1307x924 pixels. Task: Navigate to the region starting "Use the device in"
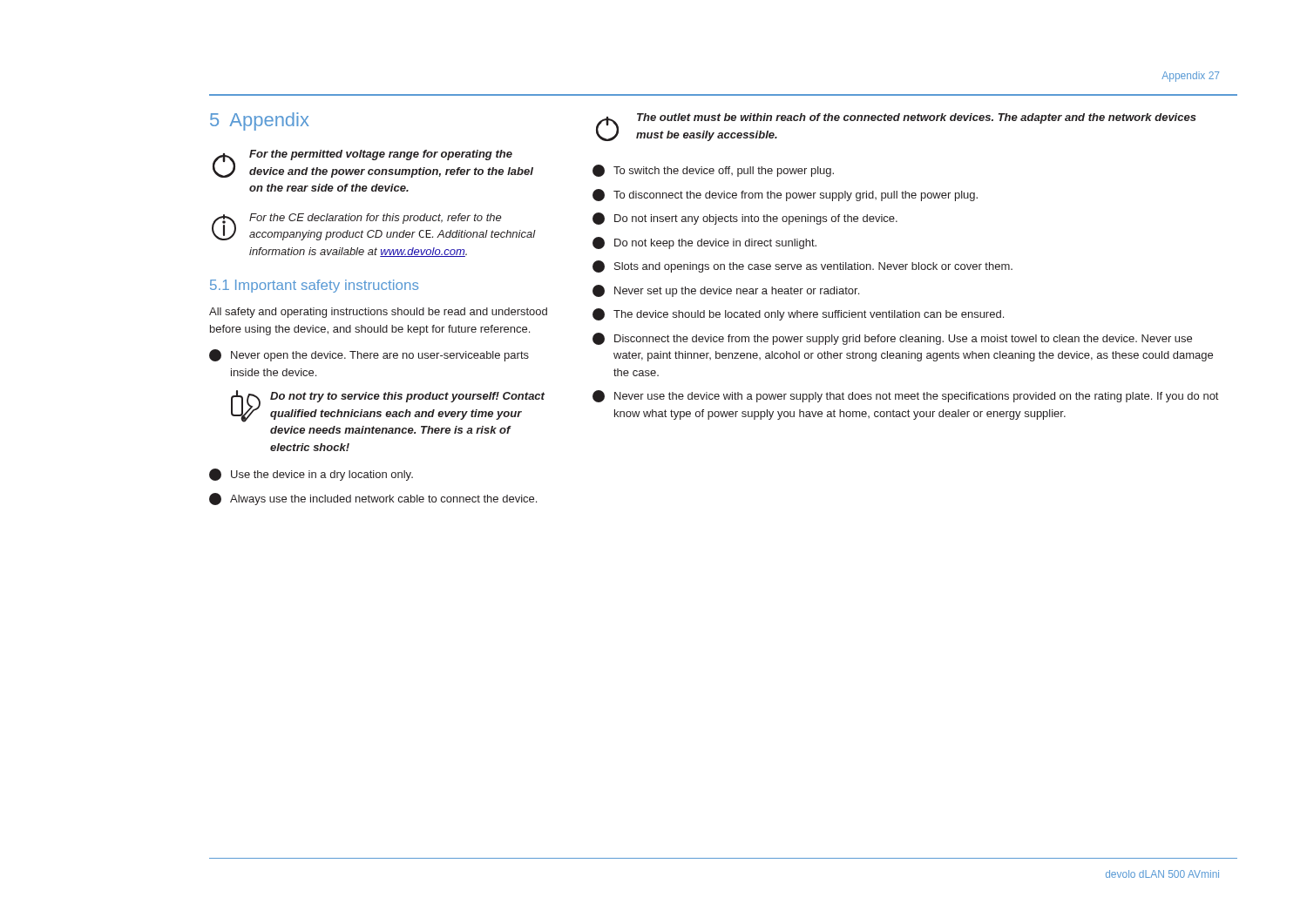[x=379, y=475]
